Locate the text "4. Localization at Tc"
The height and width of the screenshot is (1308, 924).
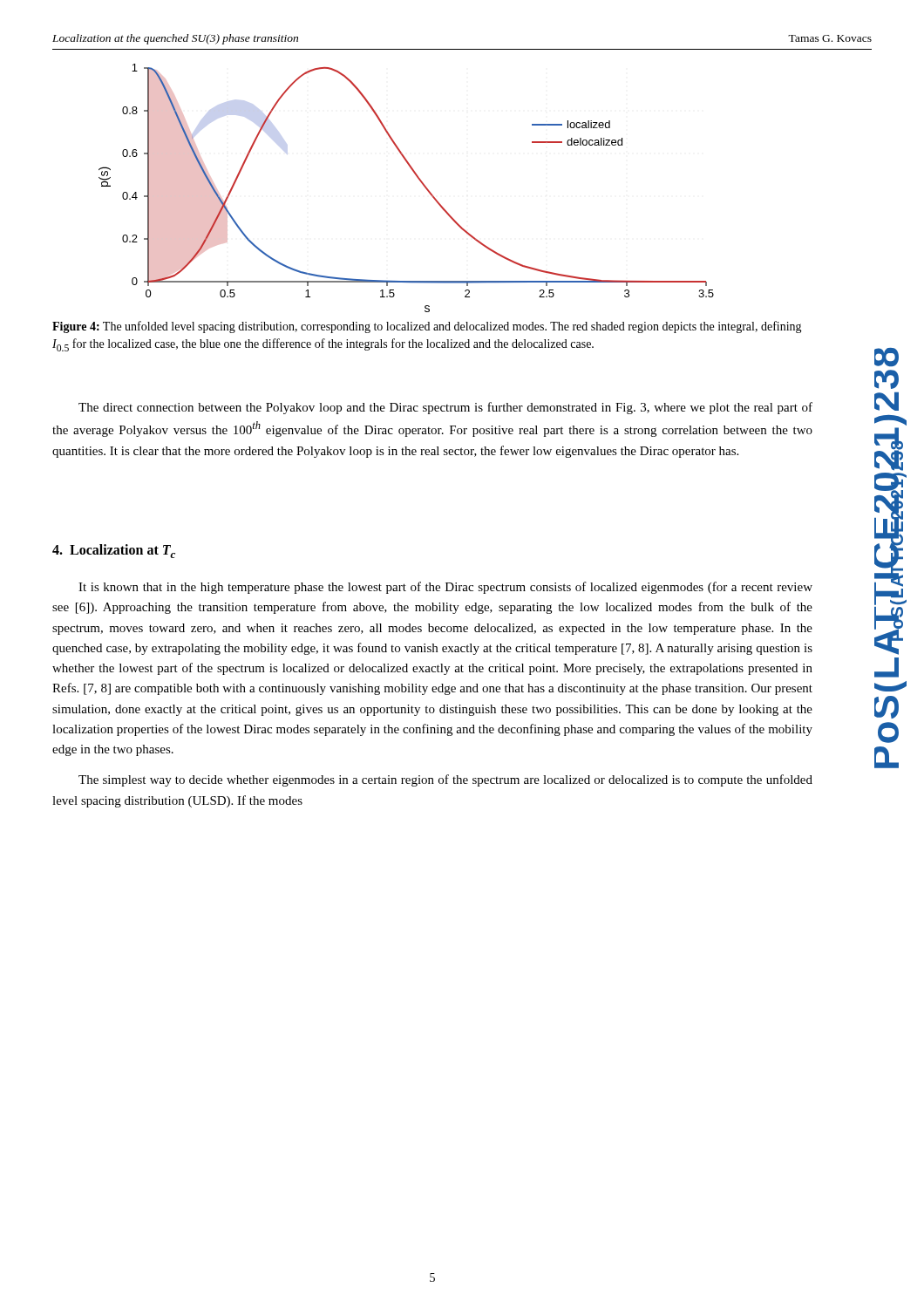pos(114,552)
